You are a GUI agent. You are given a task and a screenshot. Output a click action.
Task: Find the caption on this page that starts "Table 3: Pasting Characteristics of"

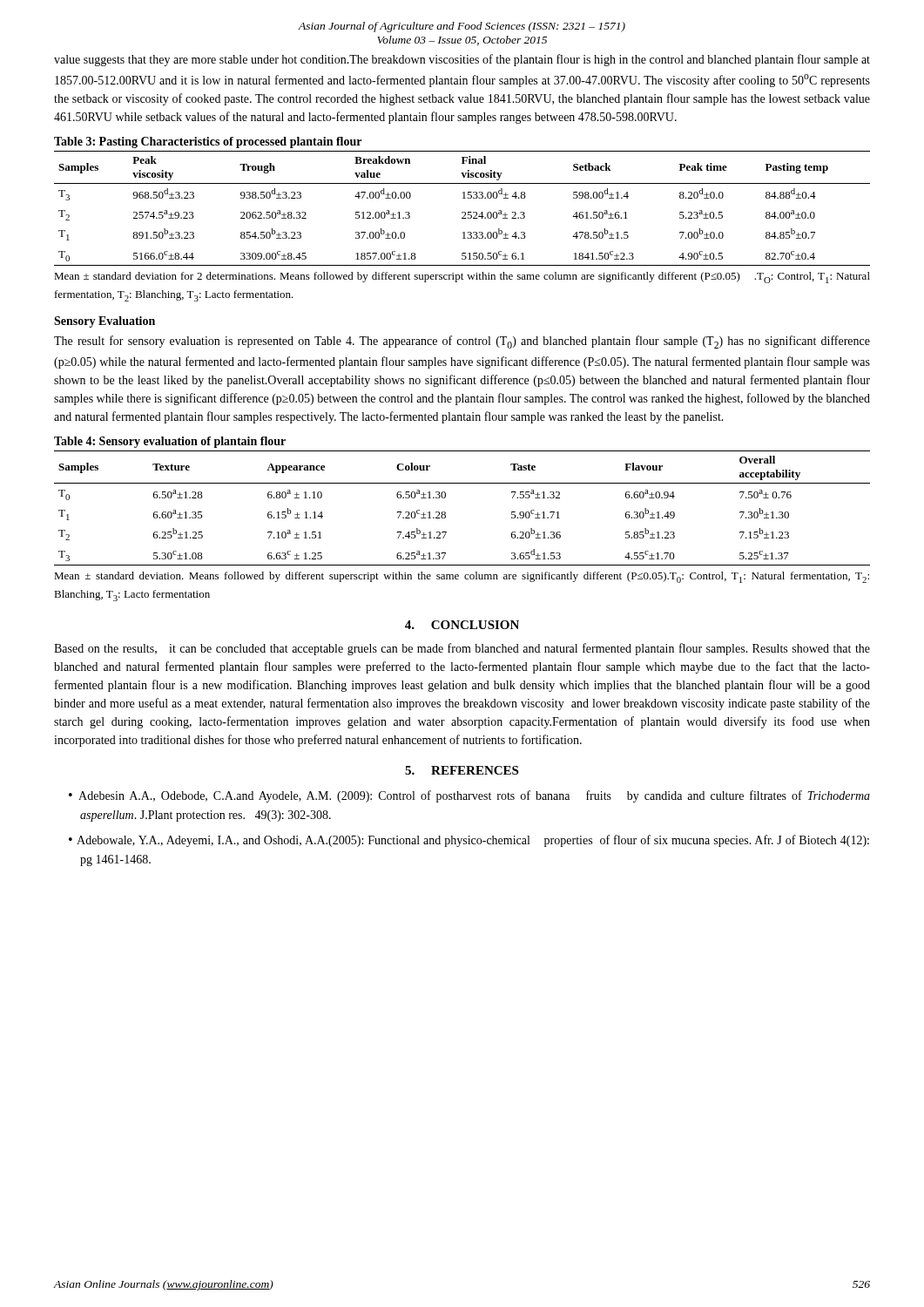pyautogui.click(x=208, y=141)
